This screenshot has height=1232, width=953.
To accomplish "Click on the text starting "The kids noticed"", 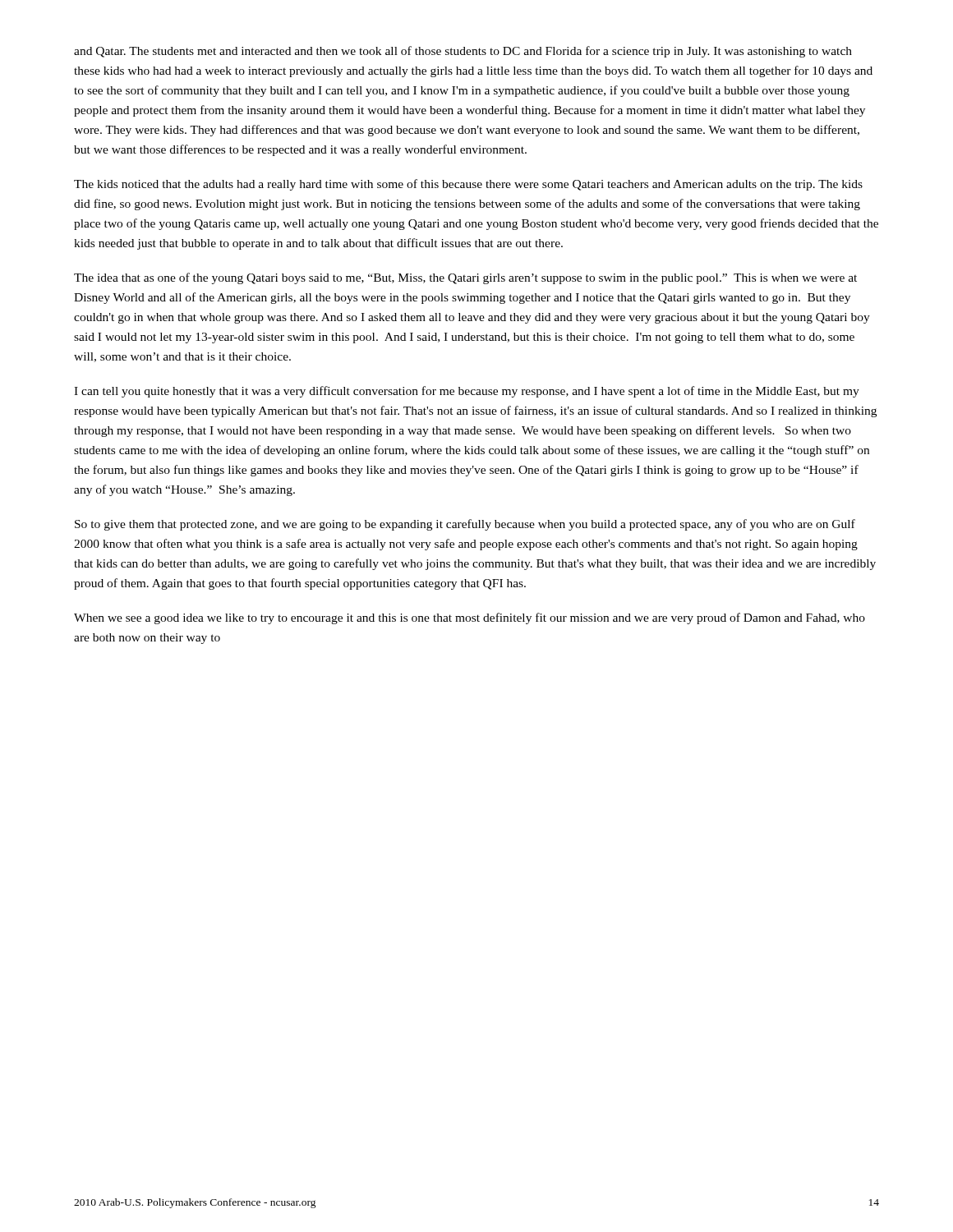I will coord(476,213).
